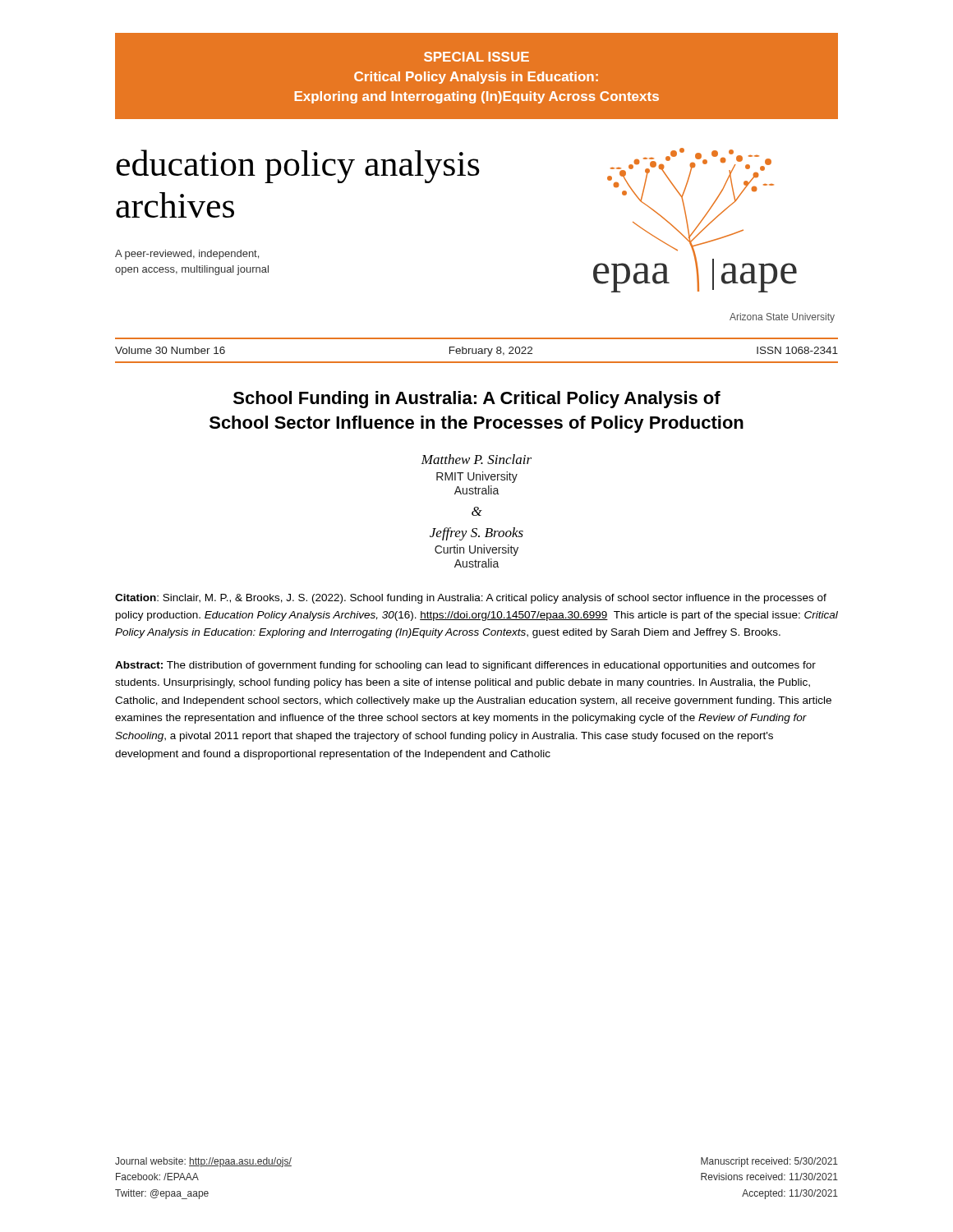The width and height of the screenshot is (953, 1232).
Task: Select the passage starting "Abstract: The distribution of government funding"
Action: coord(473,709)
